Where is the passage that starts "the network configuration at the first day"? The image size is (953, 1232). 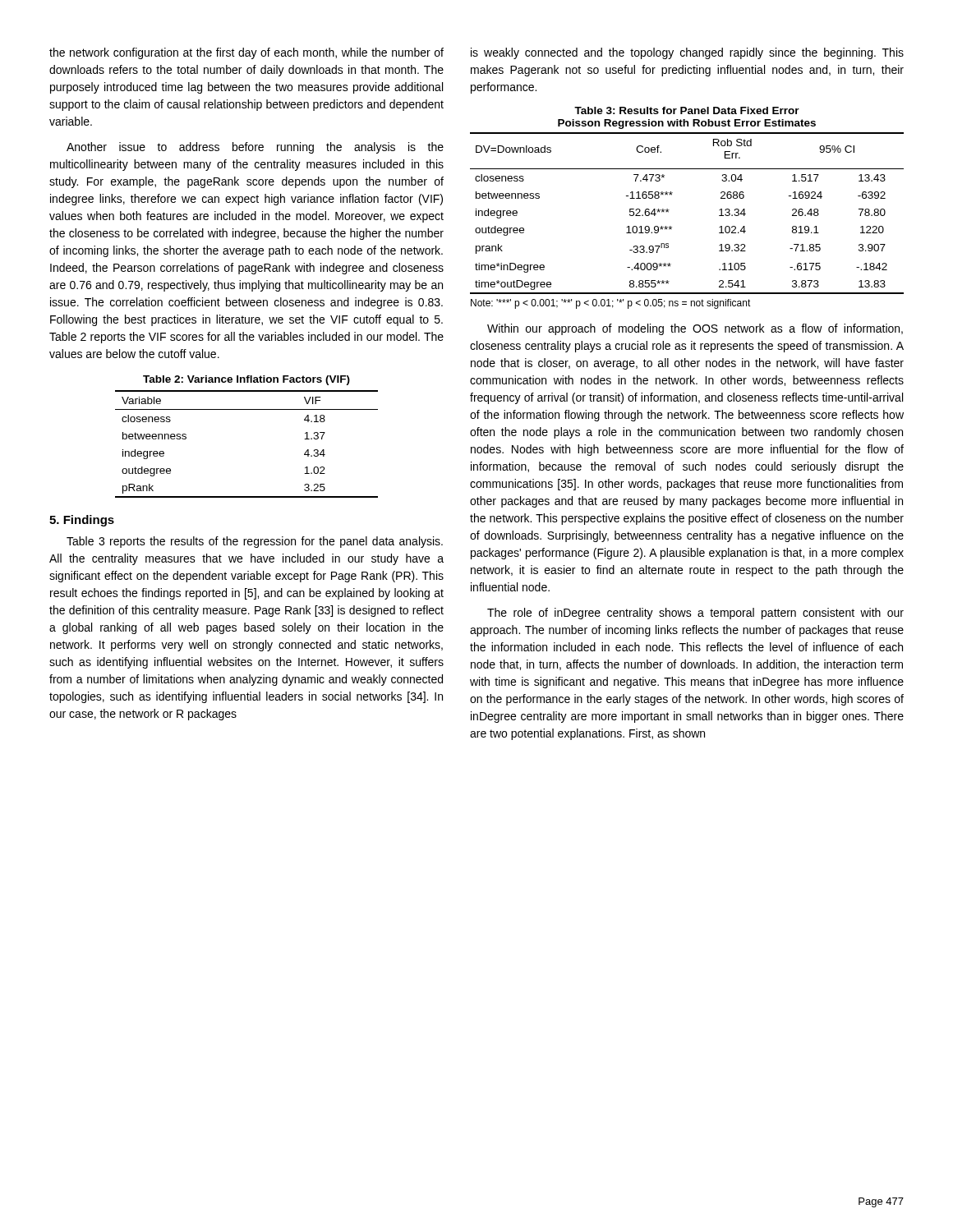[x=246, y=87]
